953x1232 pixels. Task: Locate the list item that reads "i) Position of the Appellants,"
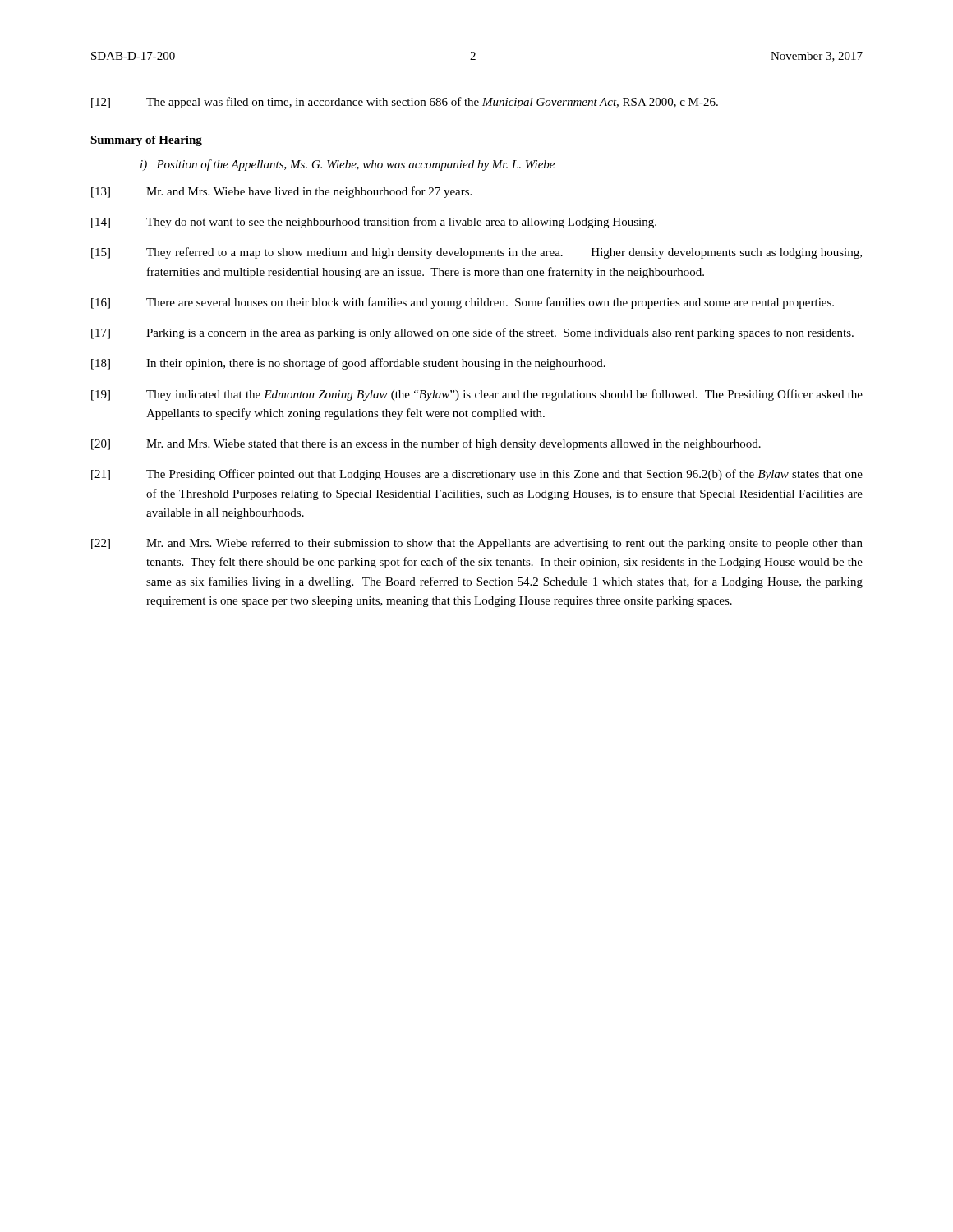point(347,164)
